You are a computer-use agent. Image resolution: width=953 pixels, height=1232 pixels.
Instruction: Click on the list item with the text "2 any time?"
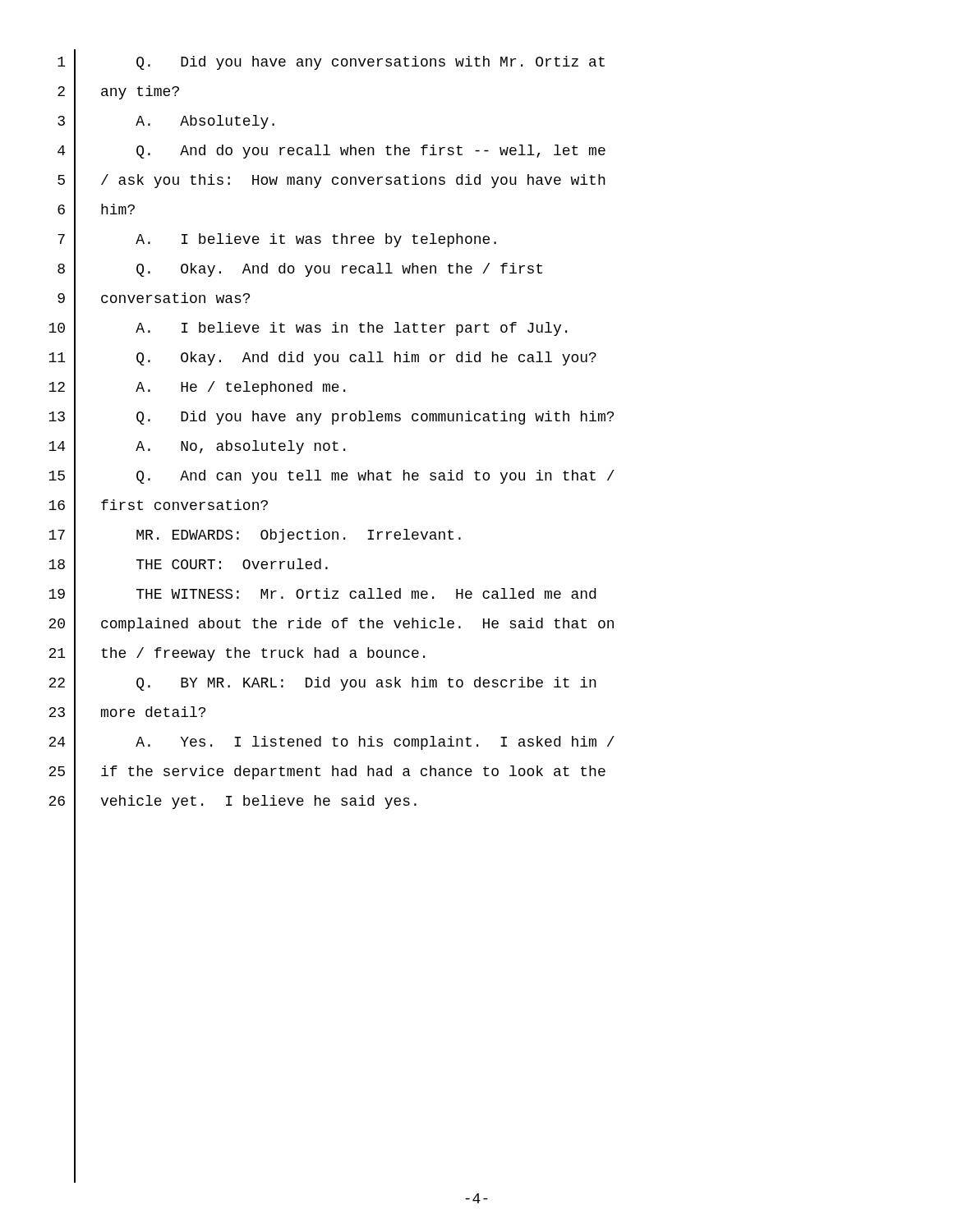[x=118, y=92]
